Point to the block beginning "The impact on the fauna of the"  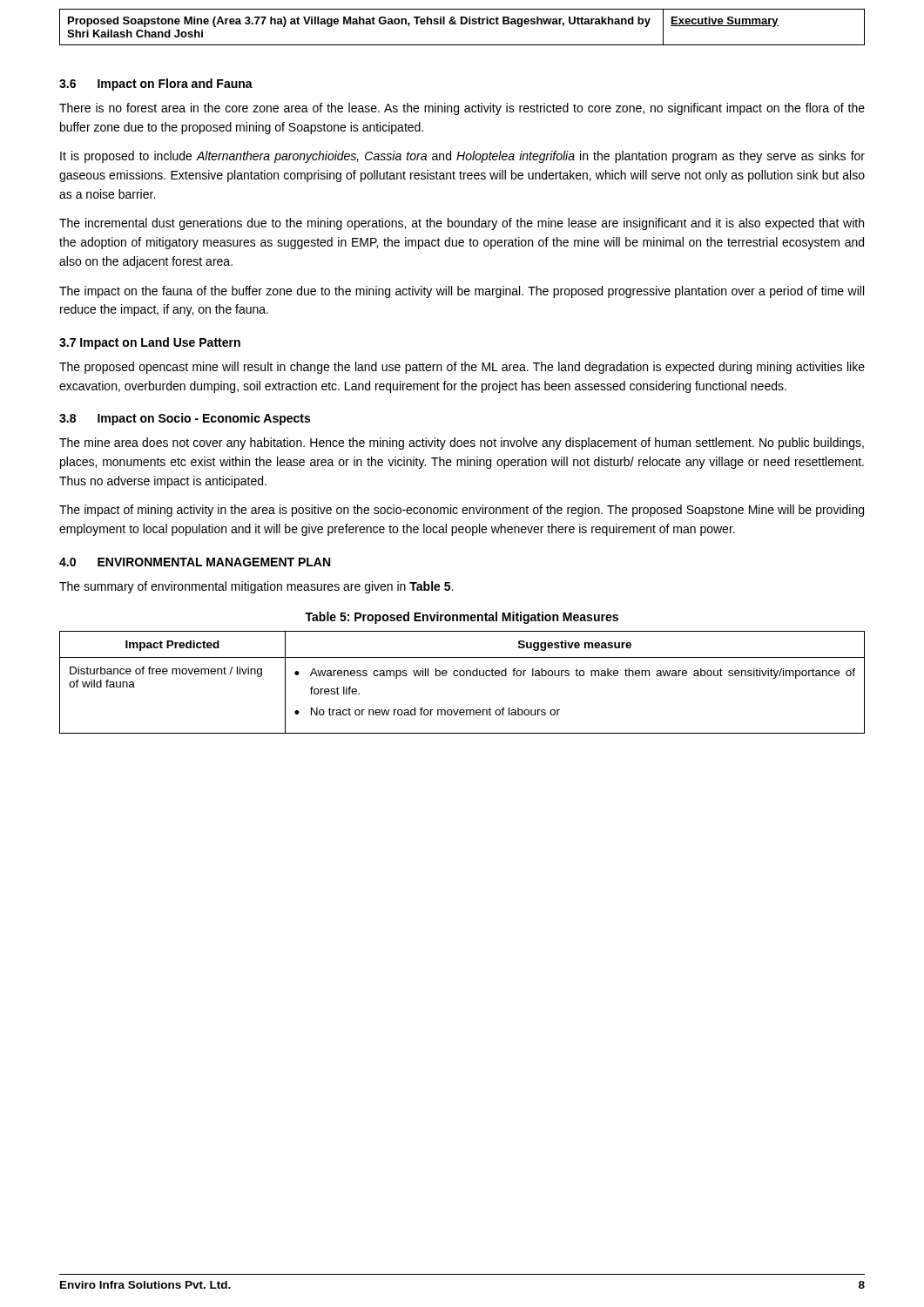[462, 300]
